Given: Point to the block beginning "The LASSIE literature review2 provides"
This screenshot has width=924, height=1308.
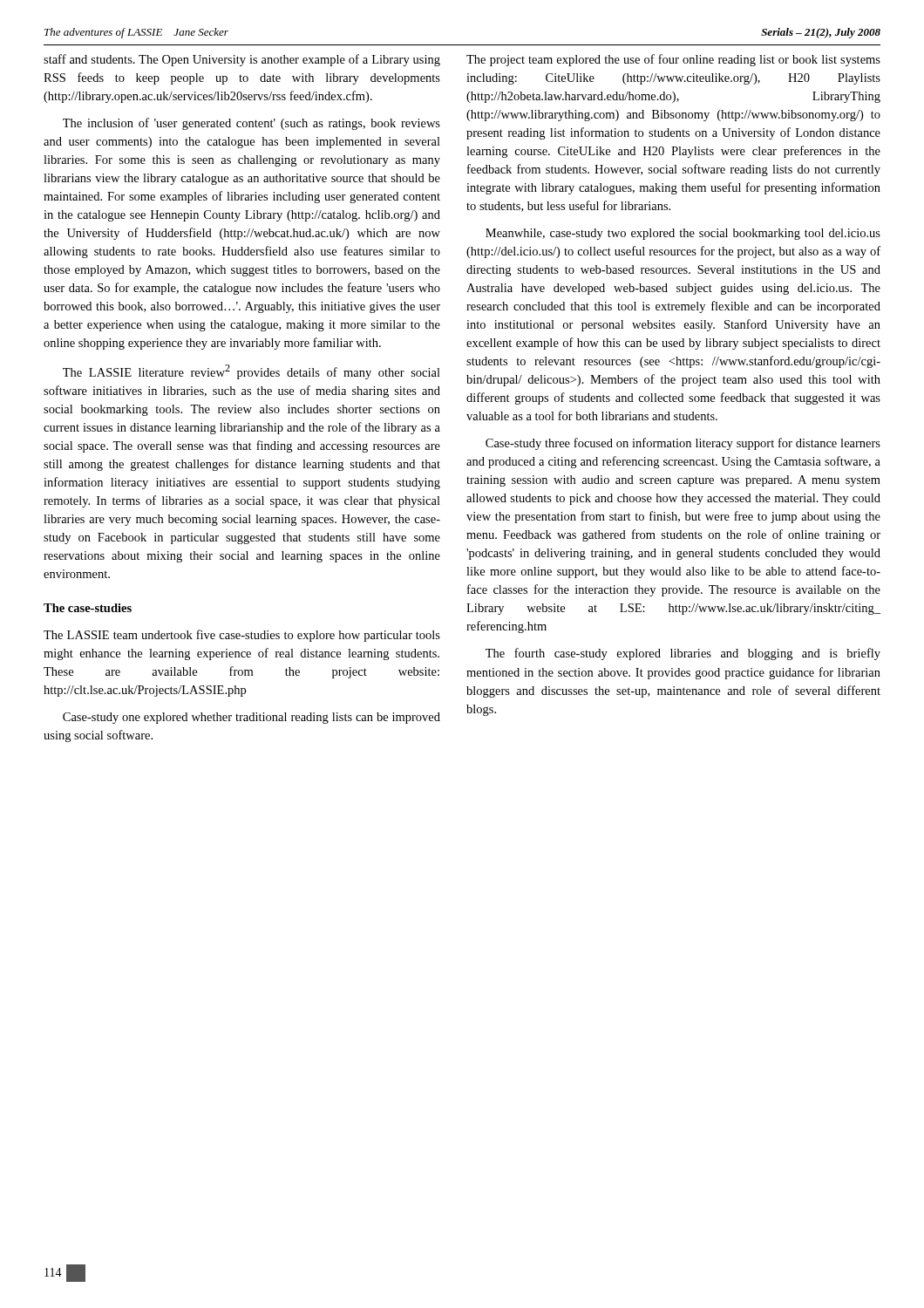Looking at the screenshot, I should pyautogui.click(x=242, y=472).
